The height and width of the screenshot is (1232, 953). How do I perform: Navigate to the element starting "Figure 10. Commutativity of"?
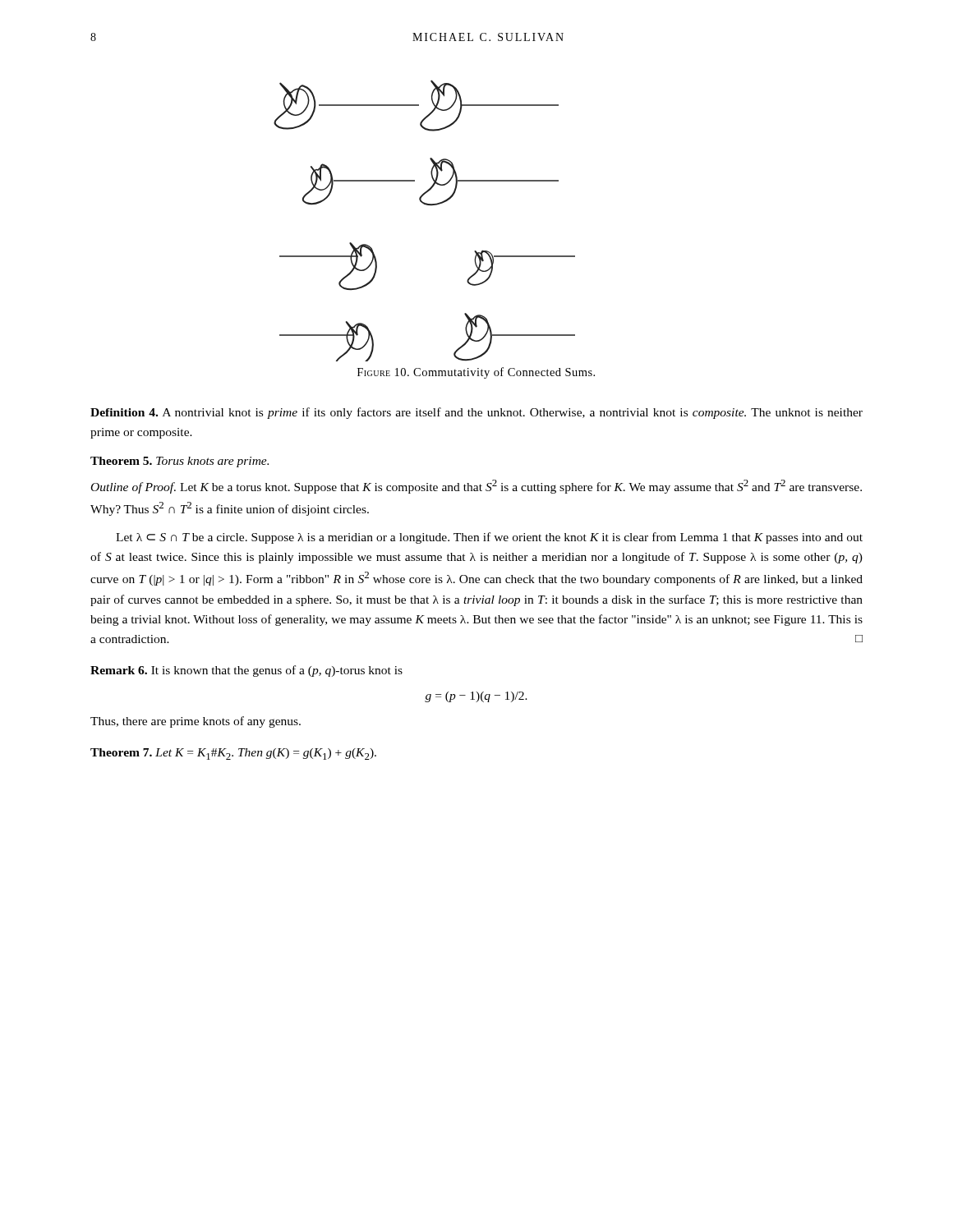pyautogui.click(x=476, y=372)
